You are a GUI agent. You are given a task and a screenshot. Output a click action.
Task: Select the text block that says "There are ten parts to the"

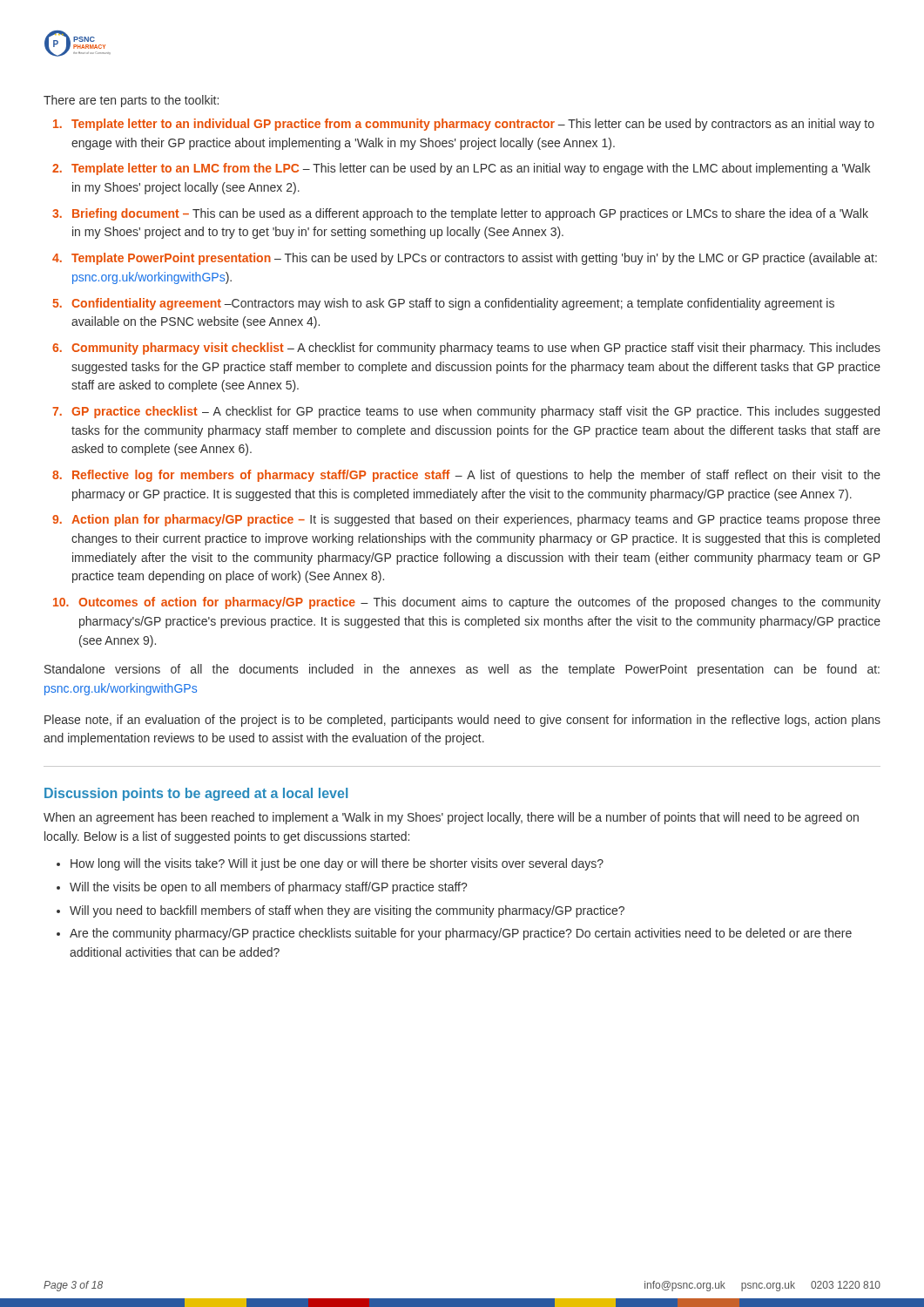[132, 100]
